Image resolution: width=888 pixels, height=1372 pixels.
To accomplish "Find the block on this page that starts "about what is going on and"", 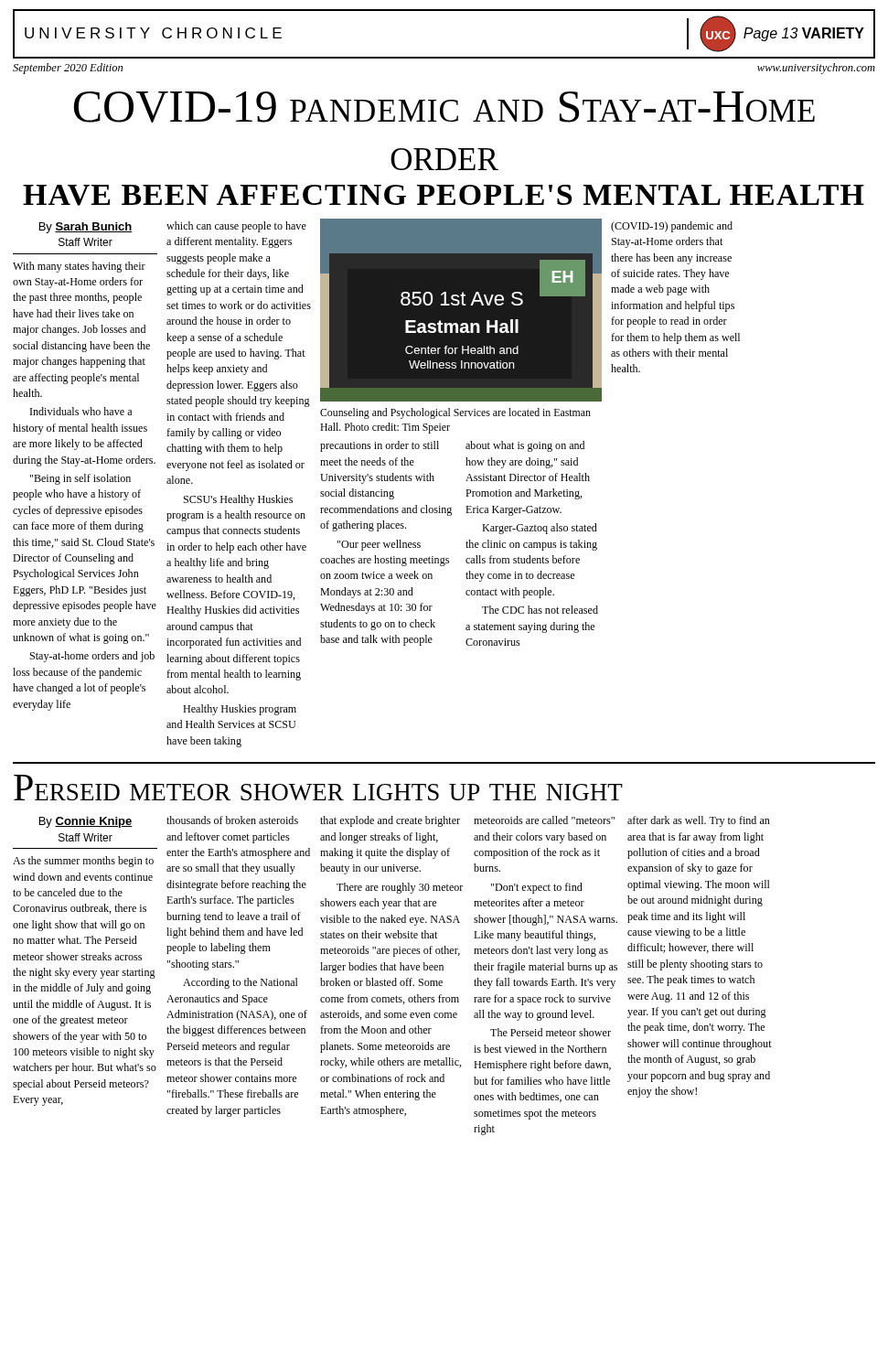I will point(534,545).
